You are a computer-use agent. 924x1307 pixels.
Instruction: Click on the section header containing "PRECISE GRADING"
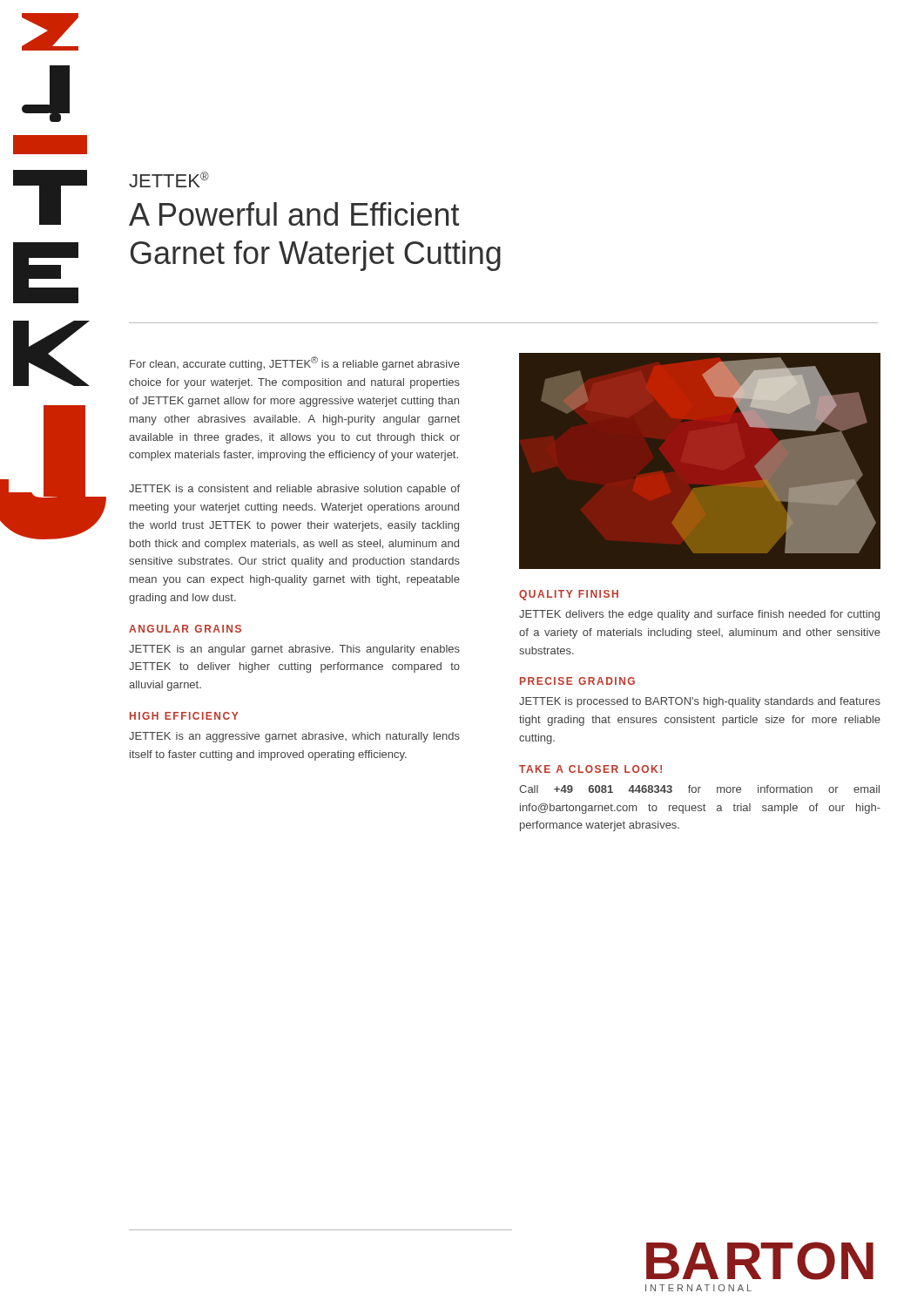tap(578, 682)
